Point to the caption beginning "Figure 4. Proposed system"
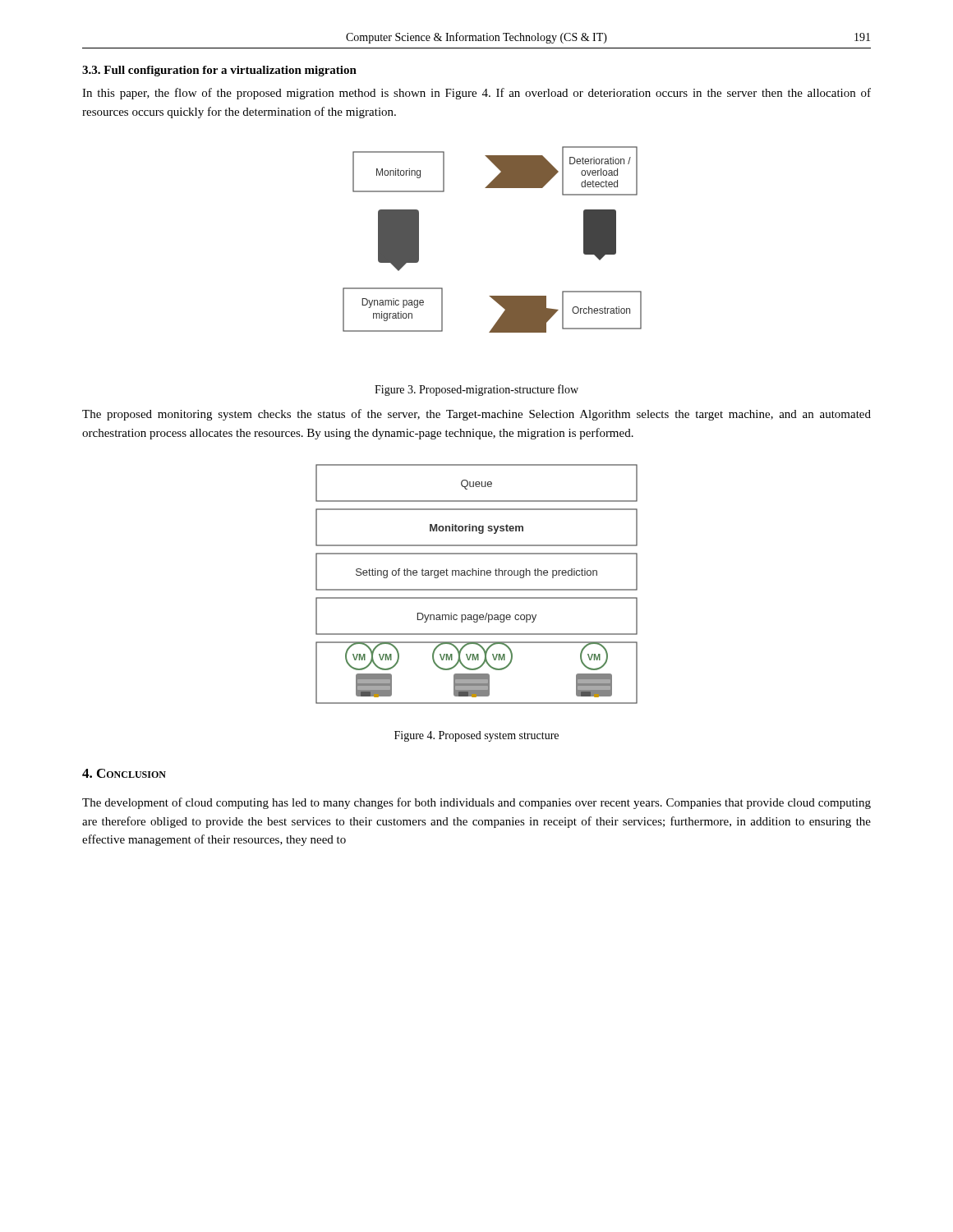 (x=476, y=736)
